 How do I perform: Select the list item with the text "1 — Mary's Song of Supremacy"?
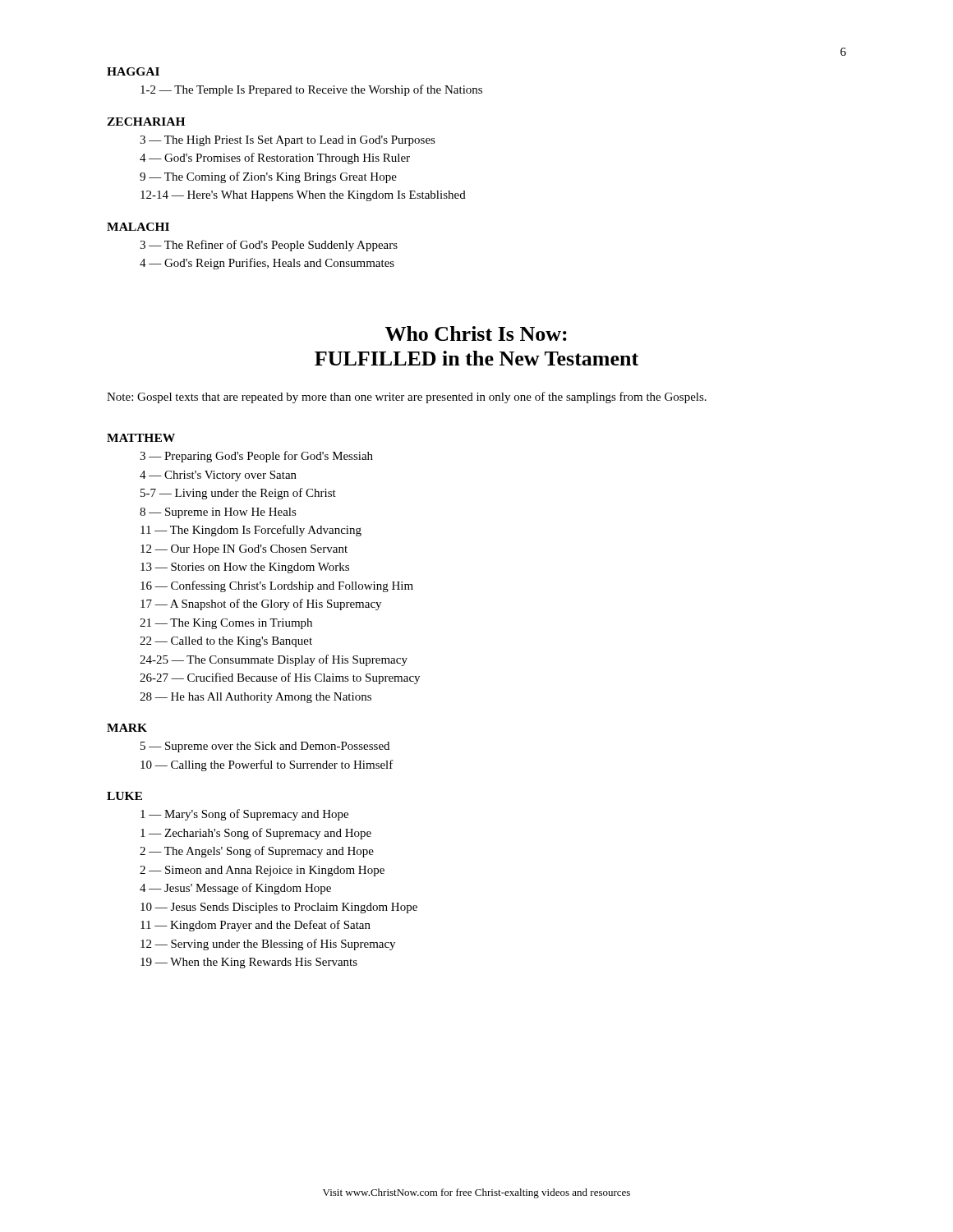pyautogui.click(x=244, y=814)
